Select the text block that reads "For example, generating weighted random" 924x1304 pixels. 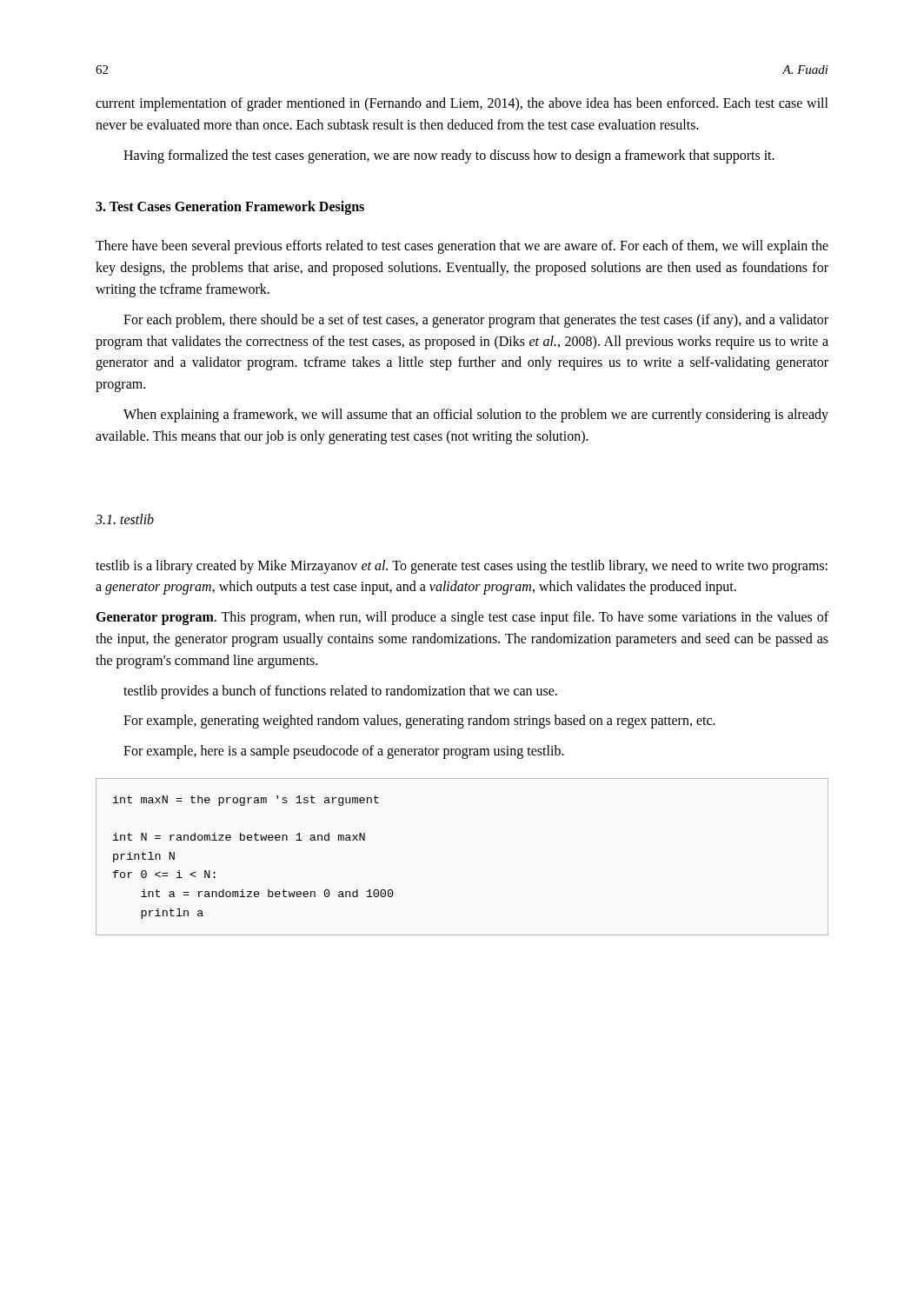point(462,721)
